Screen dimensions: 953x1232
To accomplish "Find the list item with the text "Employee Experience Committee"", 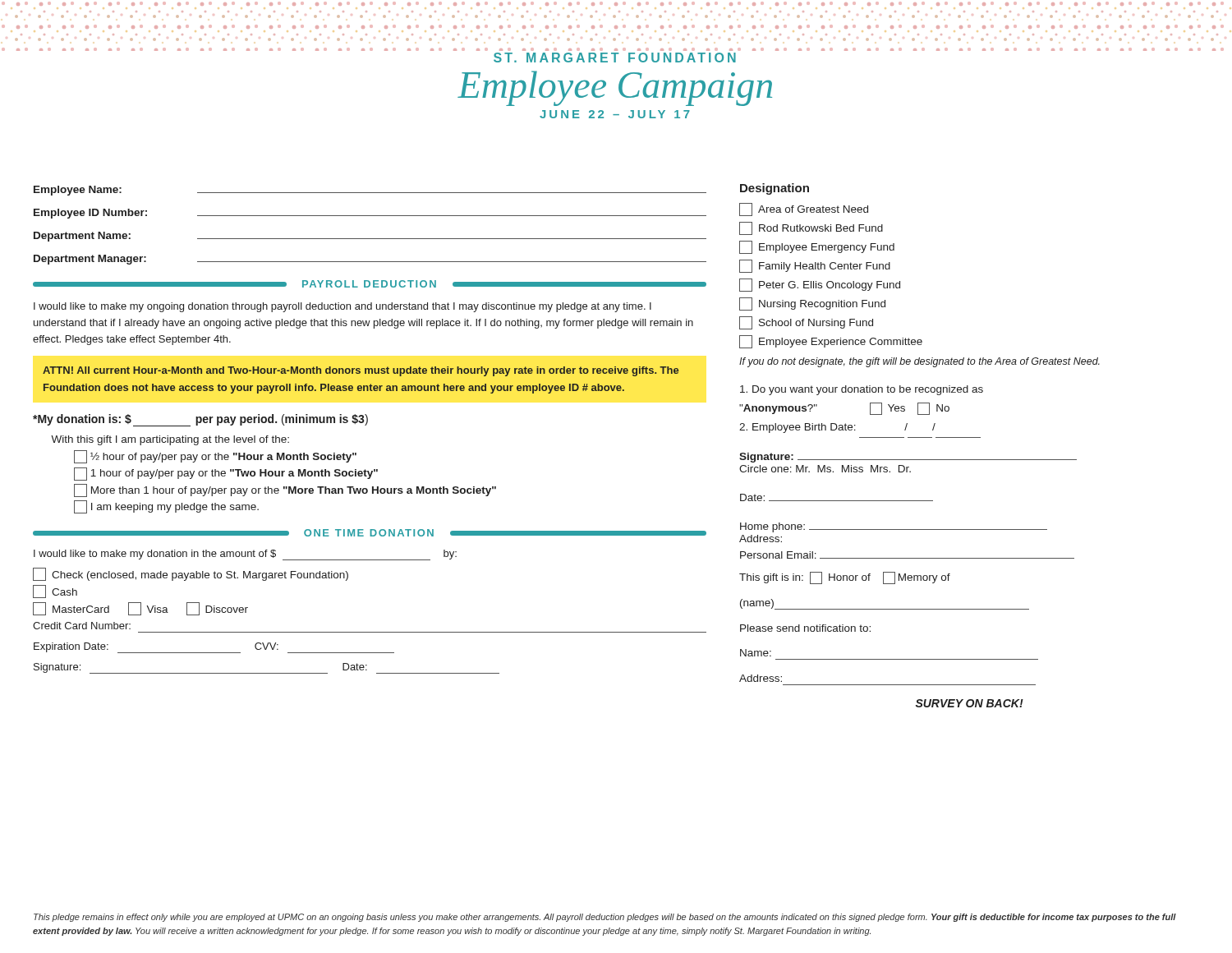I will (x=831, y=342).
